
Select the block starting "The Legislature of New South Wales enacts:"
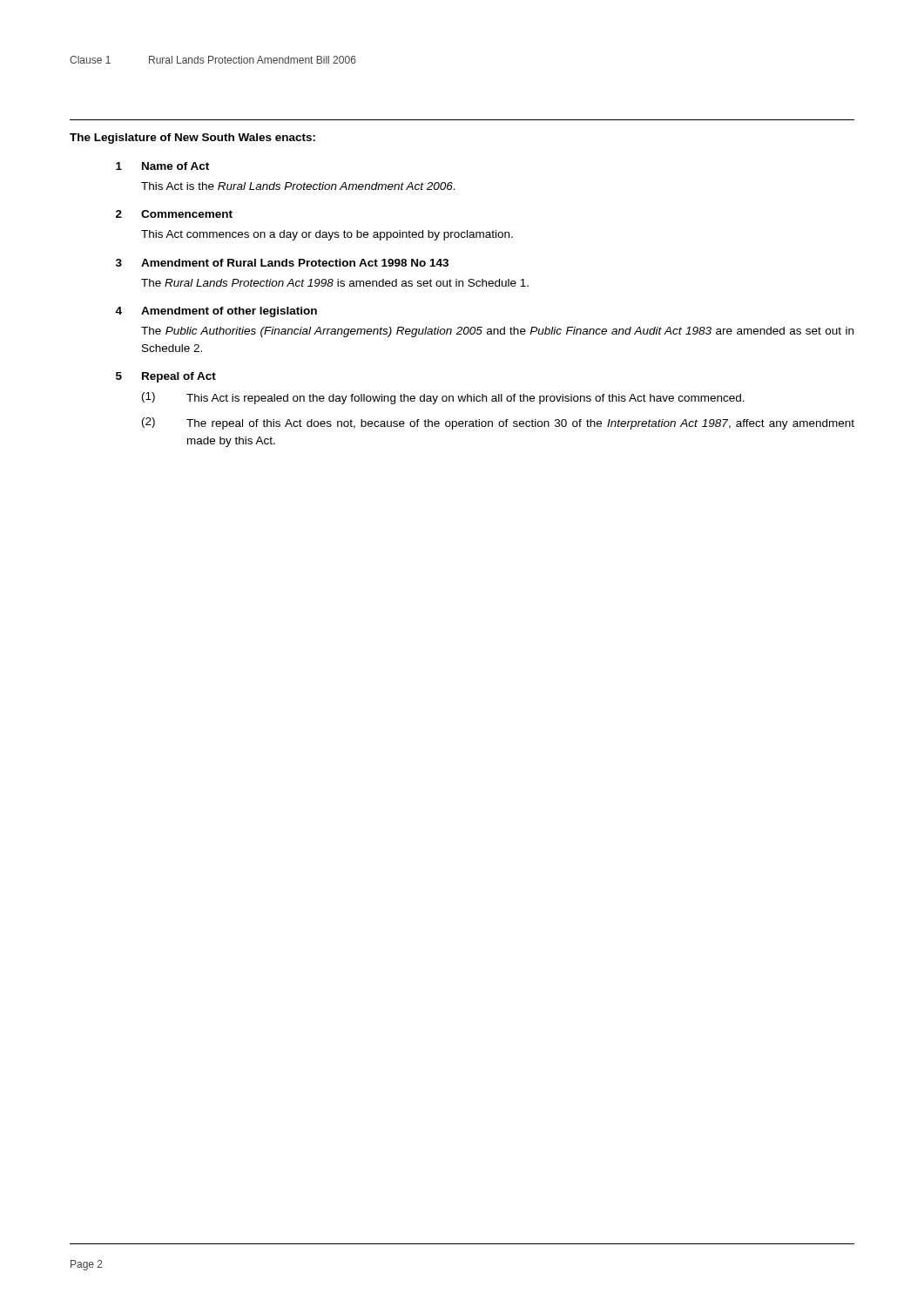click(193, 137)
